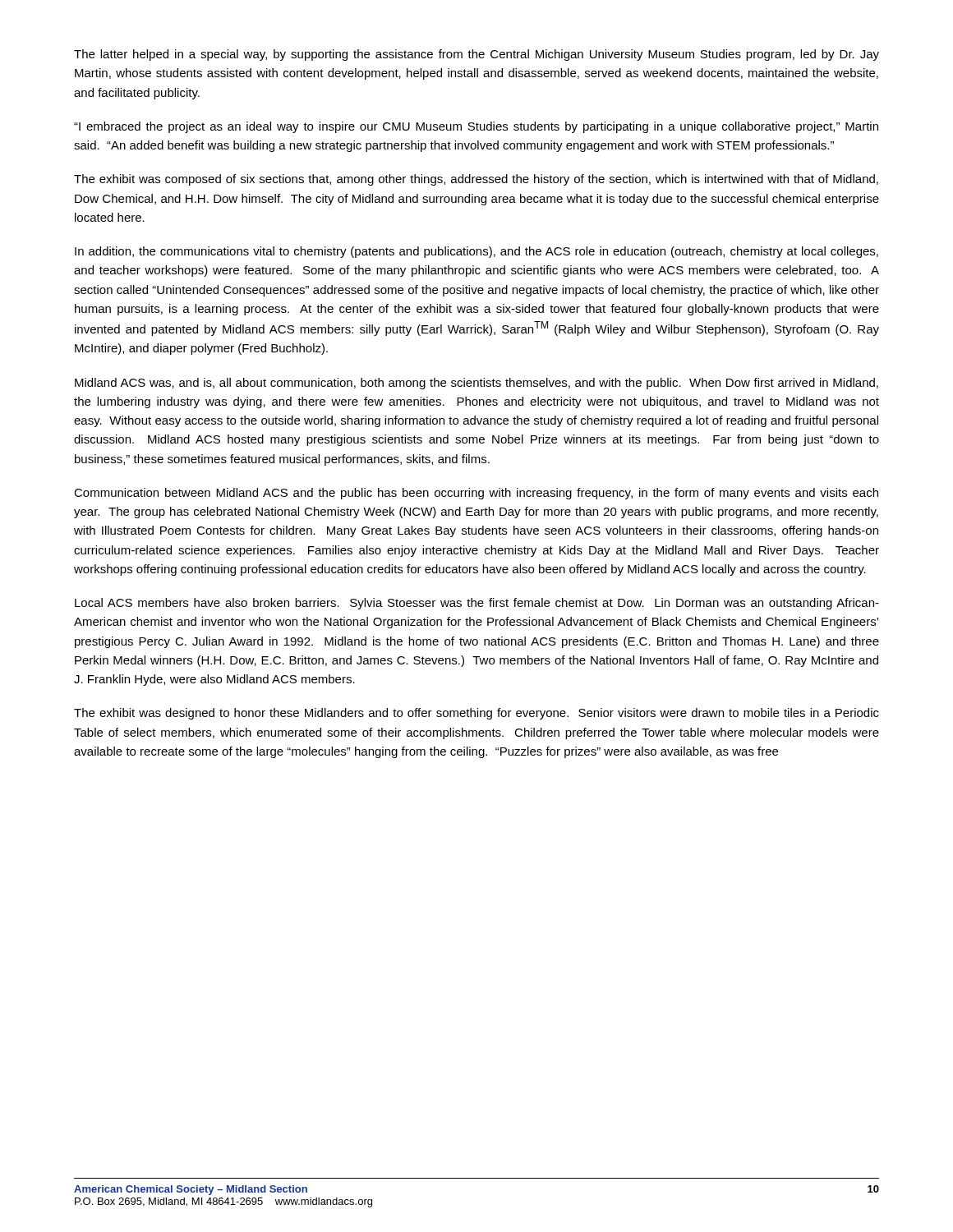Point to the block beginning "In addition, the"
The image size is (953, 1232).
[476, 299]
